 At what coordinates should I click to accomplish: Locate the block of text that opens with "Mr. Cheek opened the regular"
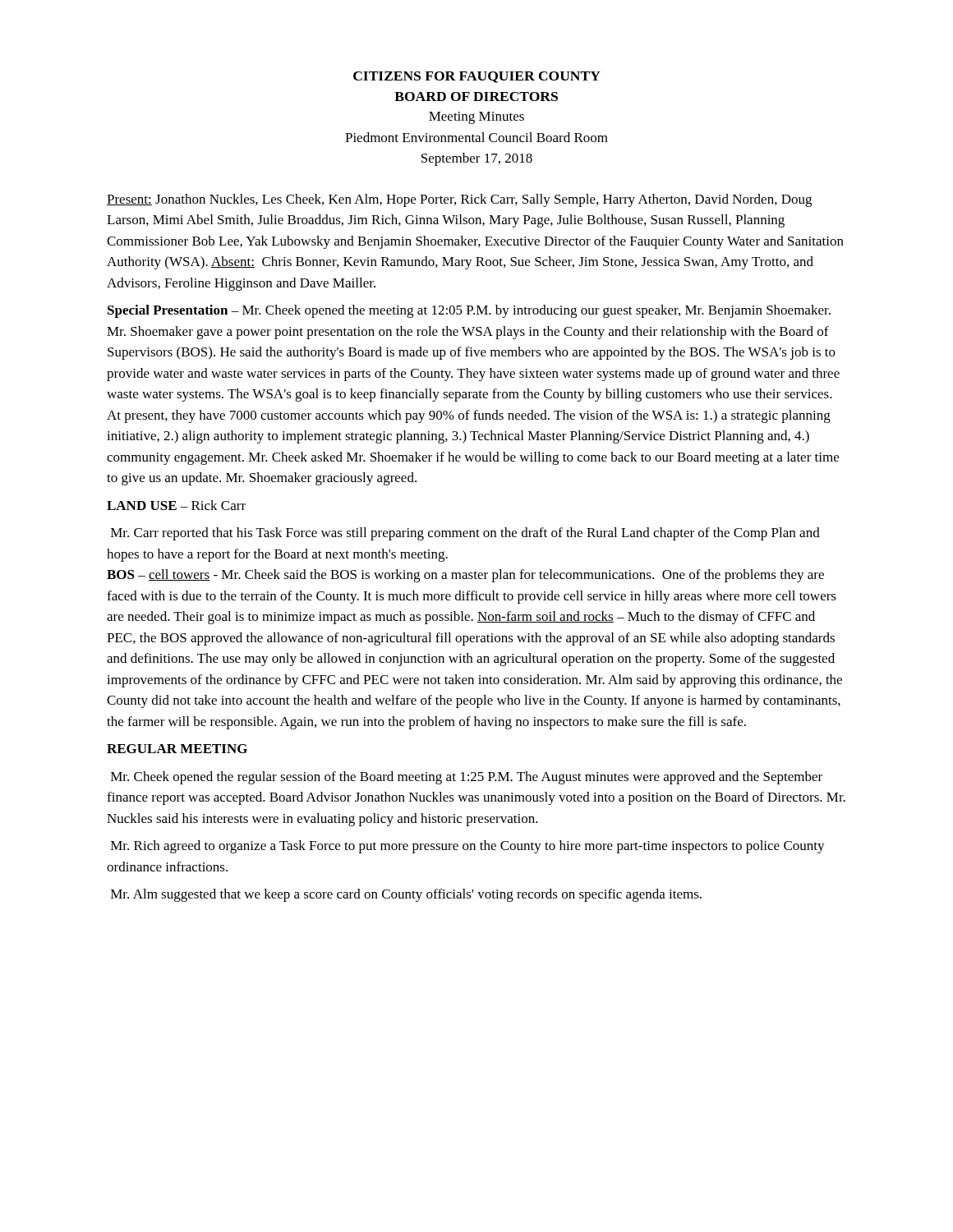click(476, 797)
